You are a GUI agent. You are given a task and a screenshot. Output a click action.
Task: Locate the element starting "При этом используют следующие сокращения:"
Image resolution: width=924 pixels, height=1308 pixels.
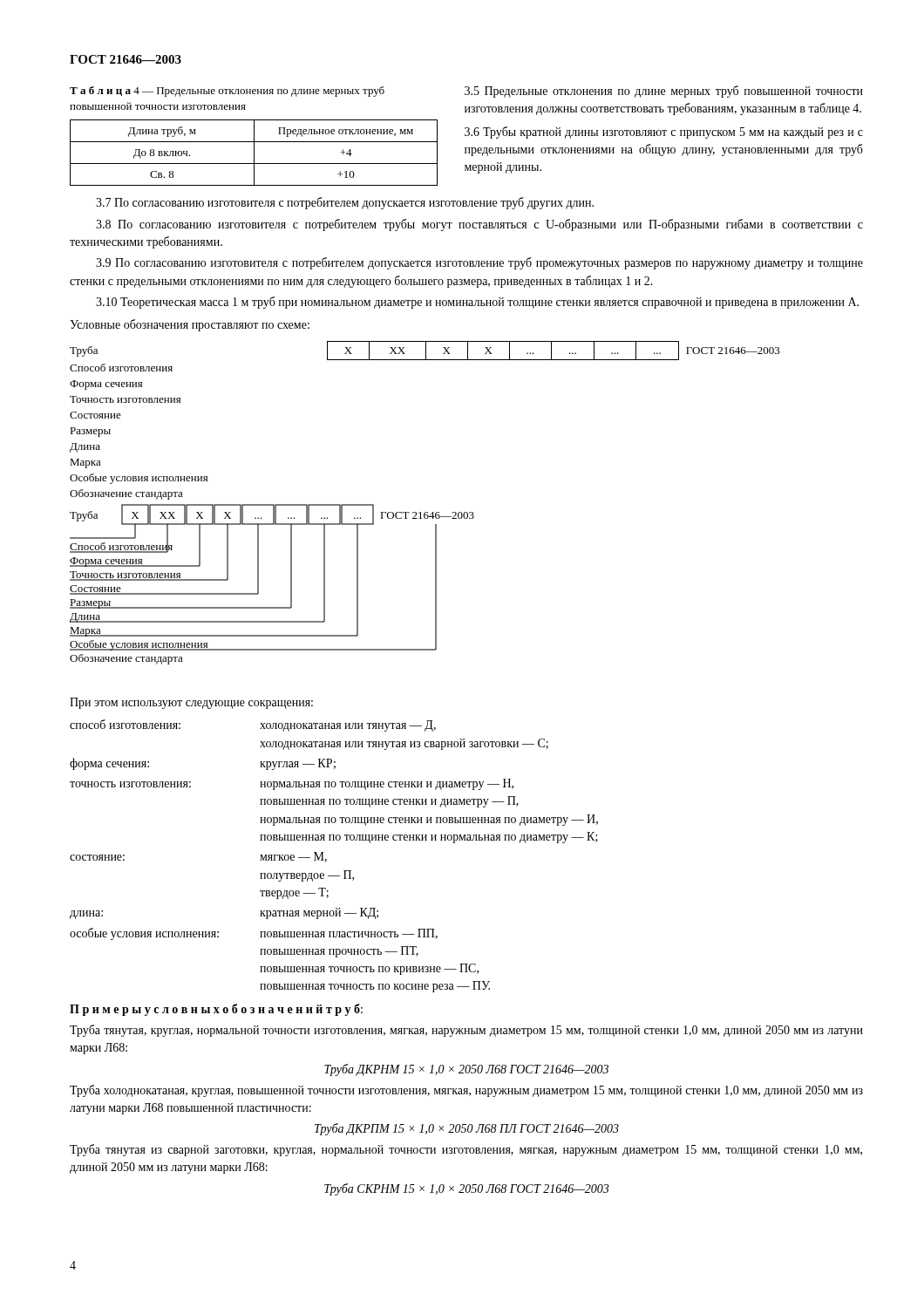tap(192, 702)
